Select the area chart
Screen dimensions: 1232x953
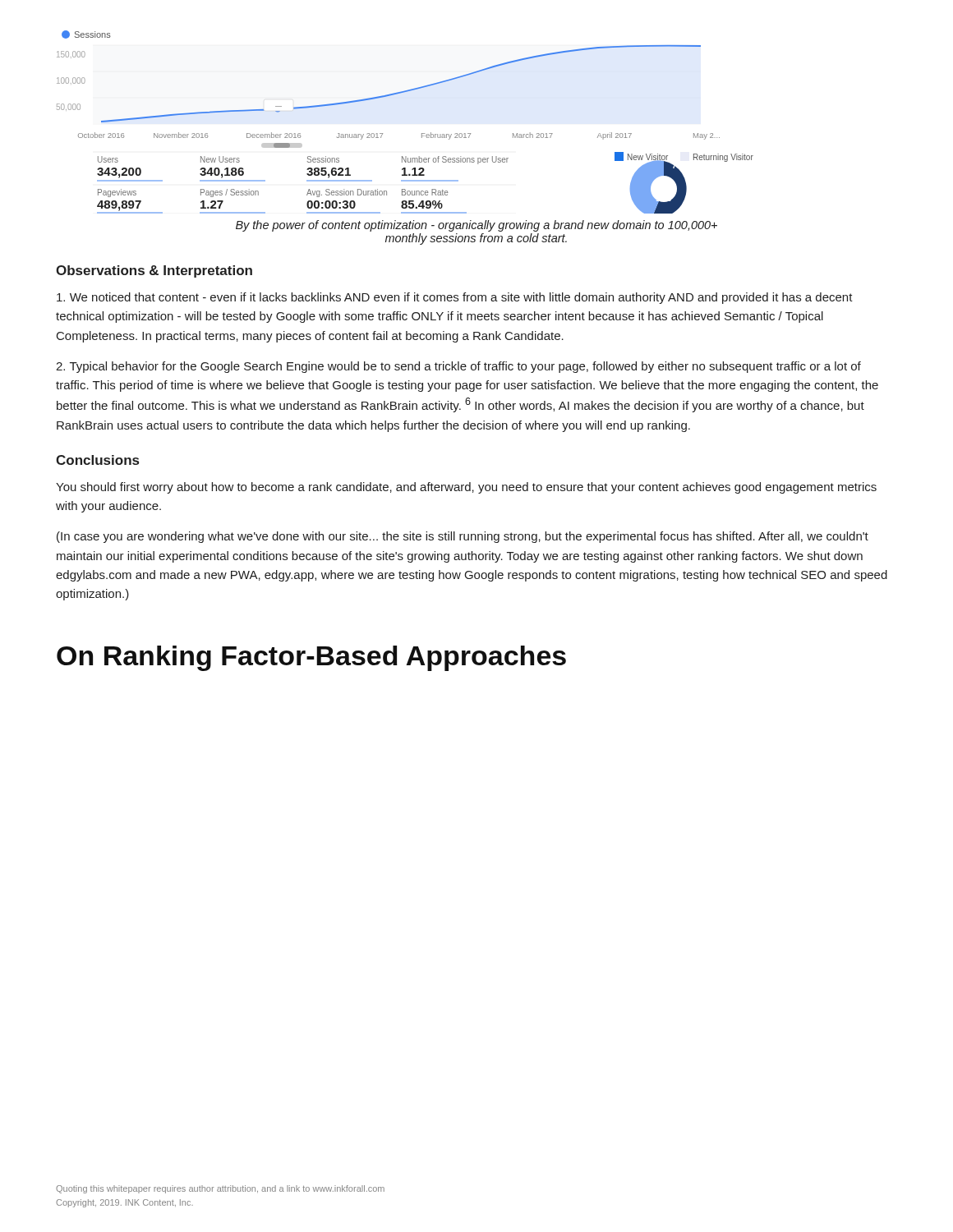[x=476, y=119]
